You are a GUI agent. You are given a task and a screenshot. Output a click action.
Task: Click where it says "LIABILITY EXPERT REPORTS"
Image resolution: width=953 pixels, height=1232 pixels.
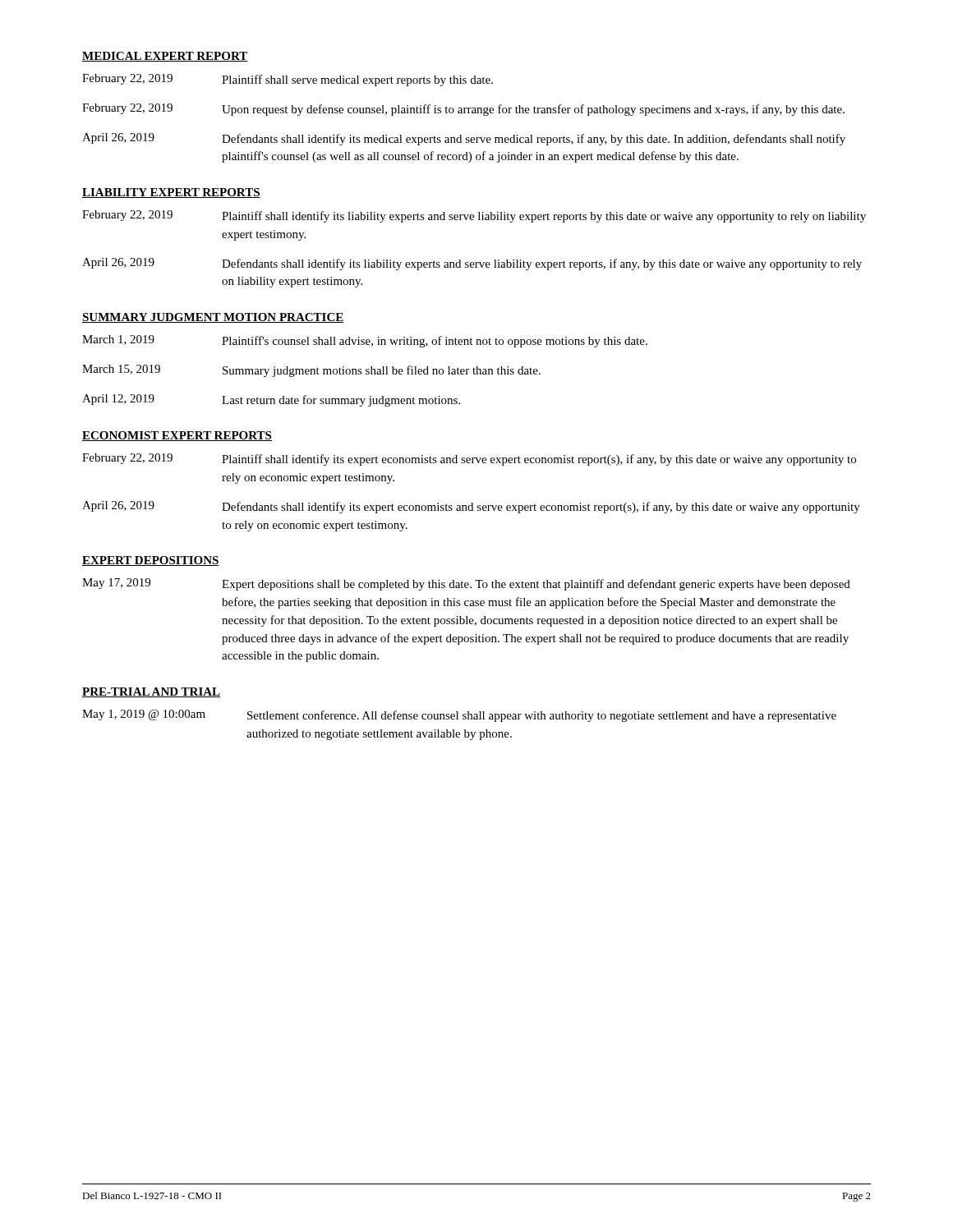click(171, 192)
